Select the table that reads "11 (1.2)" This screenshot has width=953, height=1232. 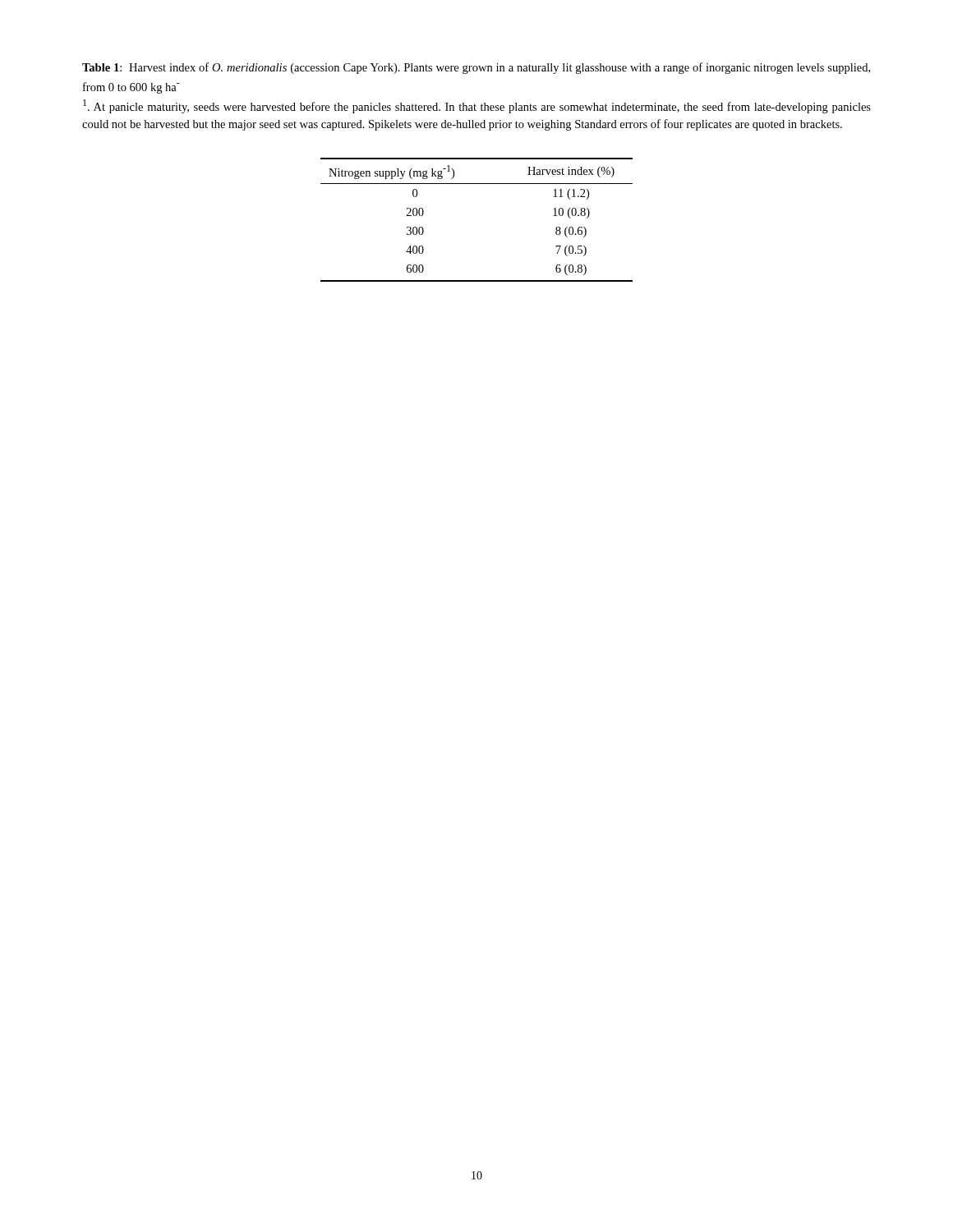pyautogui.click(x=476, y=222)
